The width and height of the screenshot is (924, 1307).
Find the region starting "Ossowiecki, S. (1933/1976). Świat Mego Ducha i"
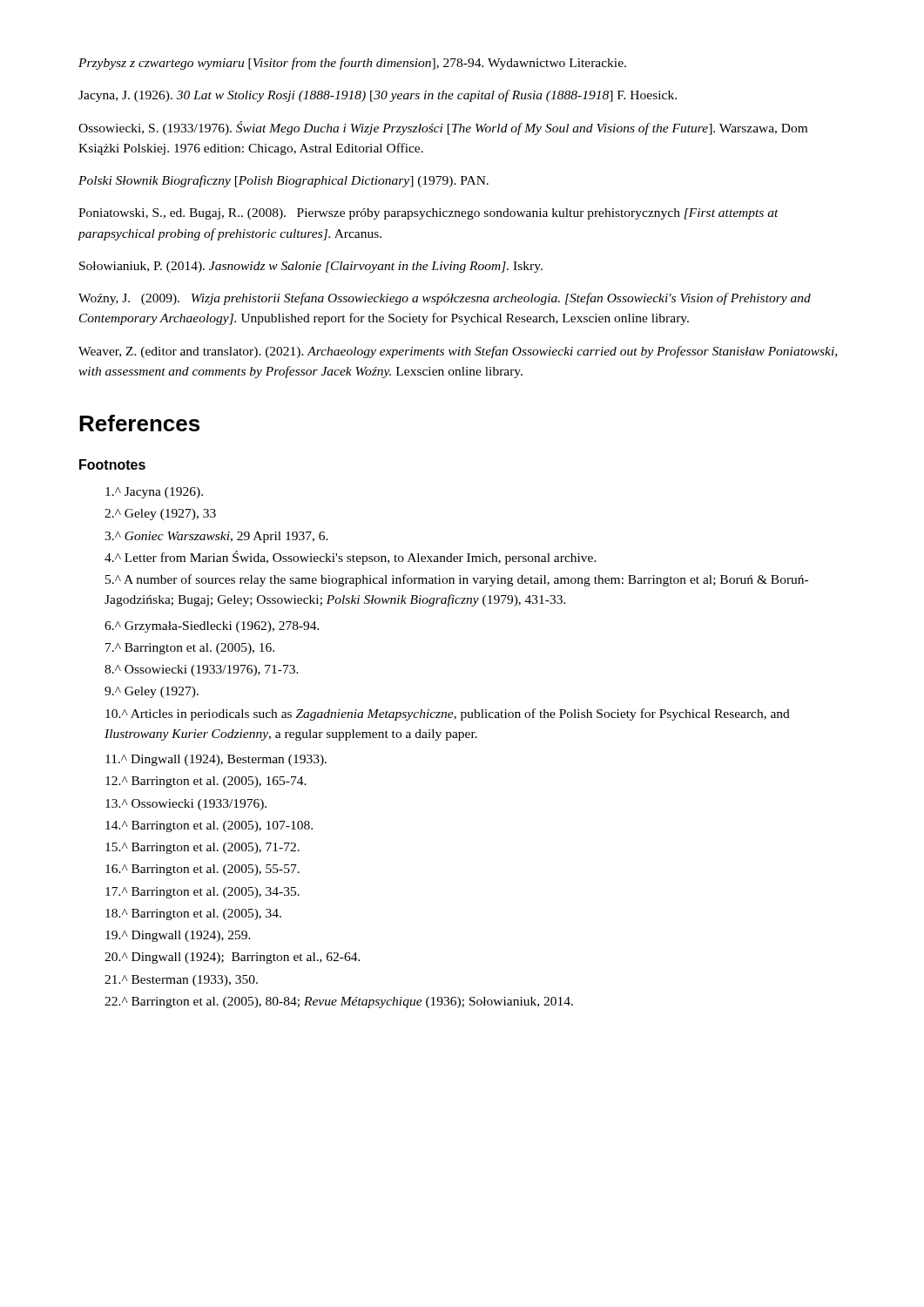[x=443, y=137]
